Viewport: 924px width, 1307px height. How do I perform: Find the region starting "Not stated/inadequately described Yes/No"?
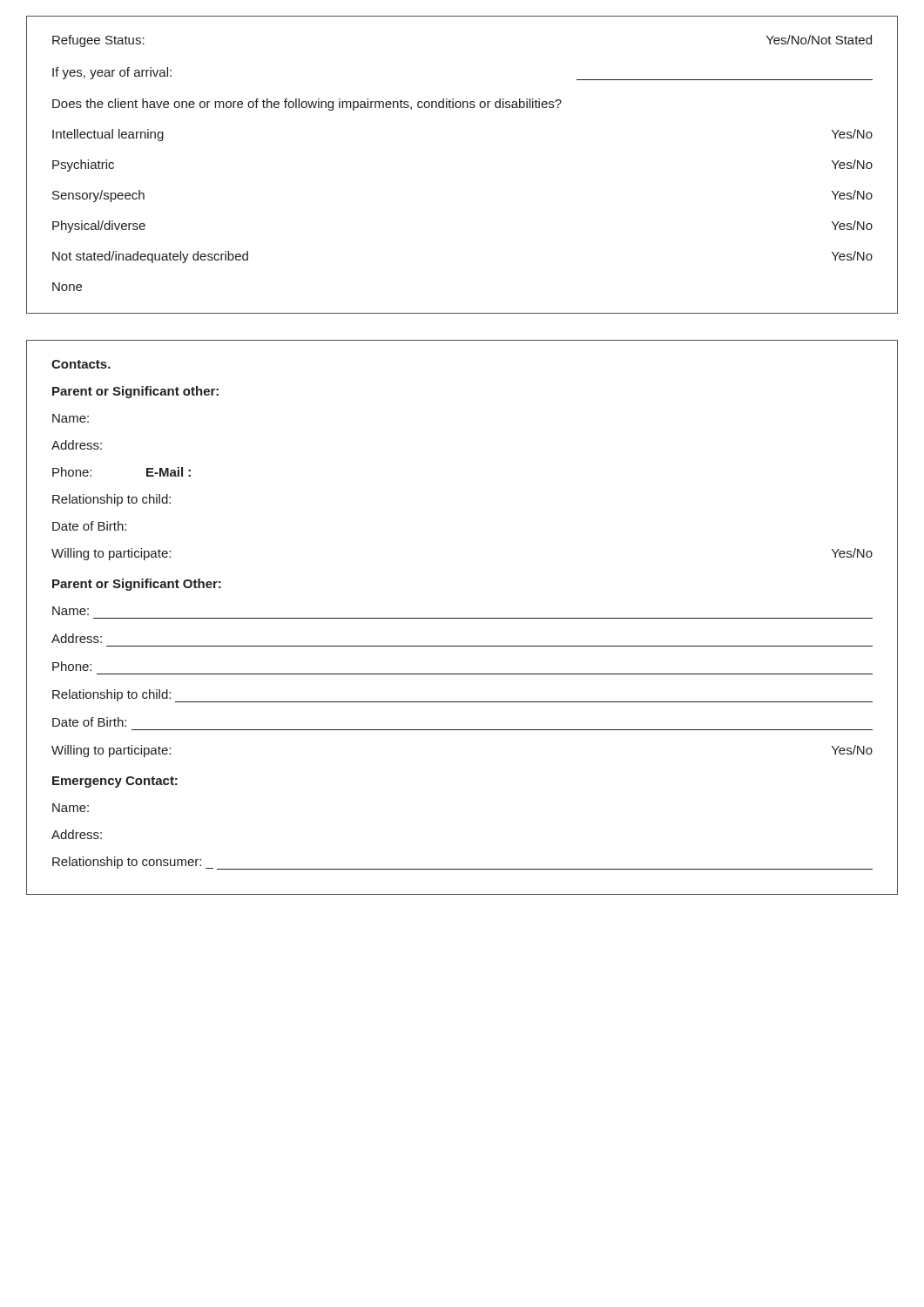point(148,257)
